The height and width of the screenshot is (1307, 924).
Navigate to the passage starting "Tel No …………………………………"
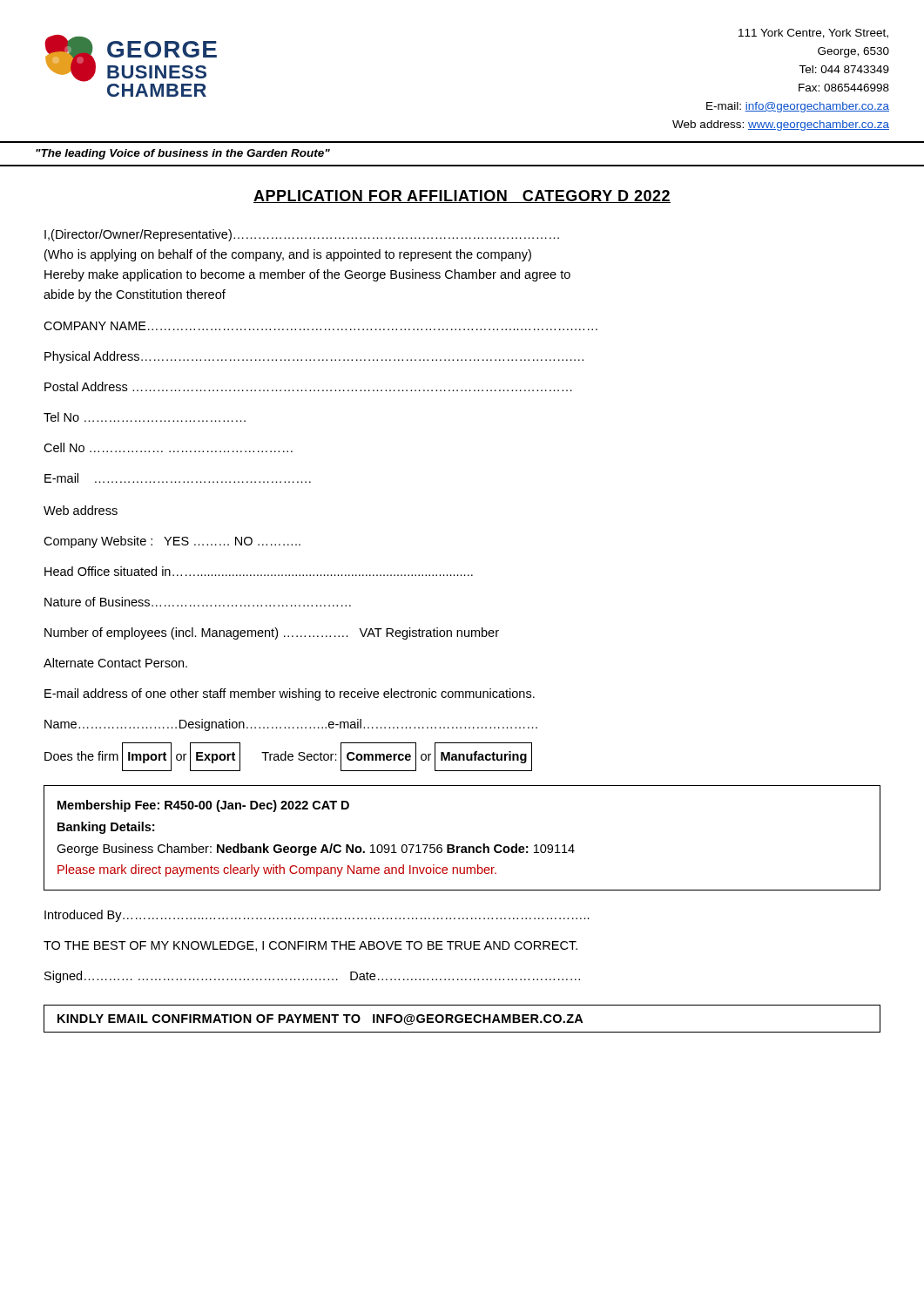tap(145, 418)
